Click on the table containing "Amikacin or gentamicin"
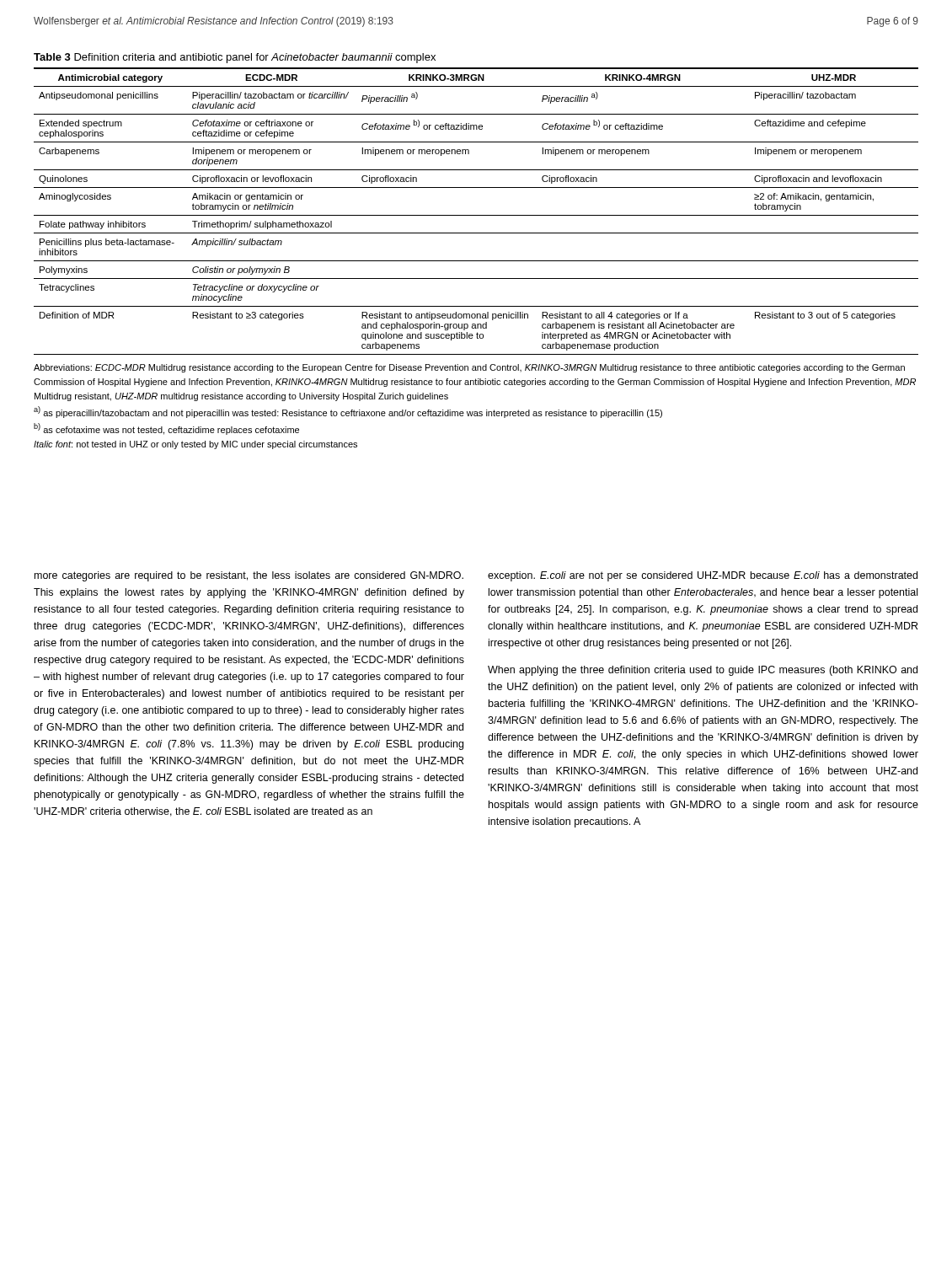952x1264 pixels. (476, 211)
